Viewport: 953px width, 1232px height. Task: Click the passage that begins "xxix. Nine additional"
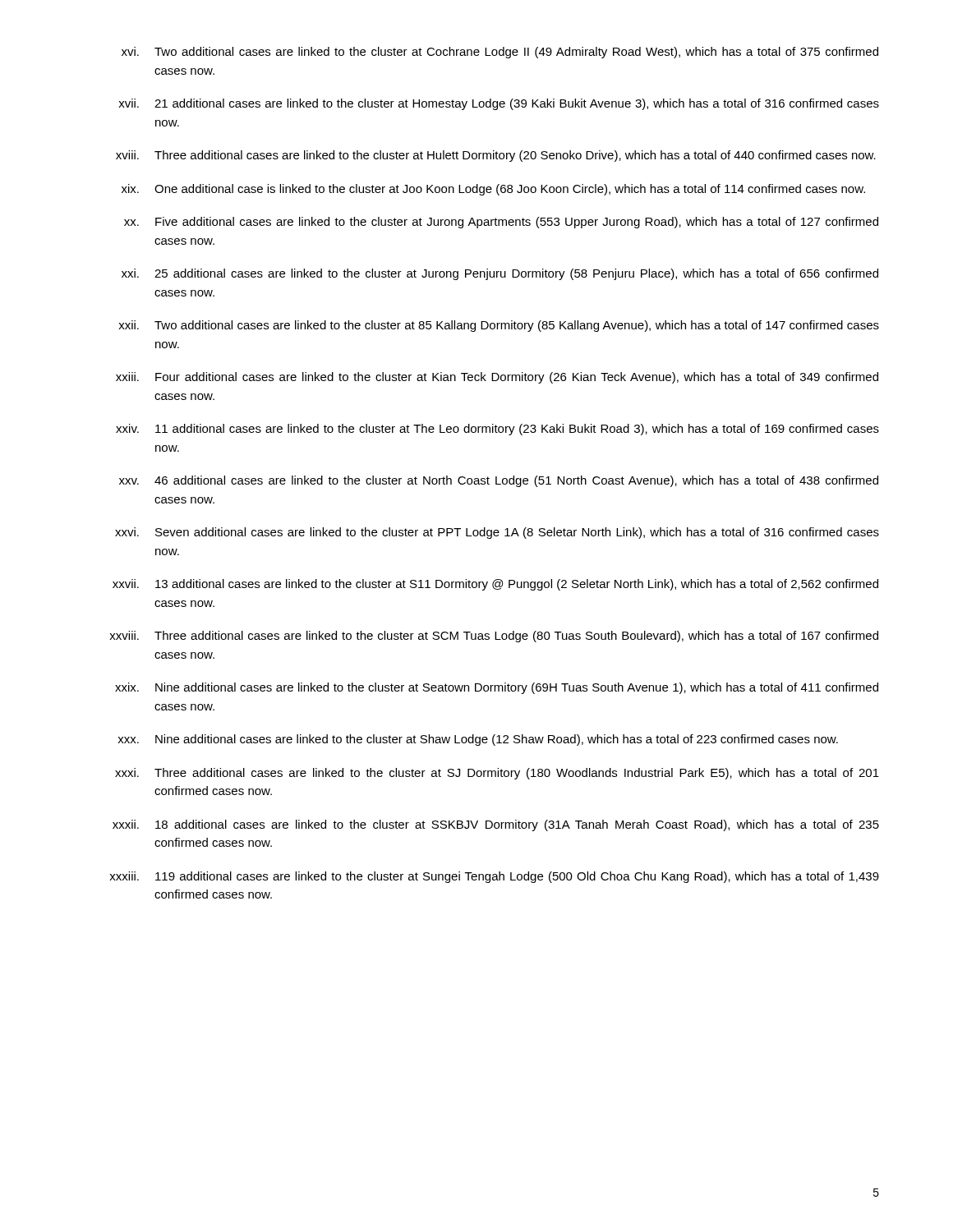click(x=476, y=697)
